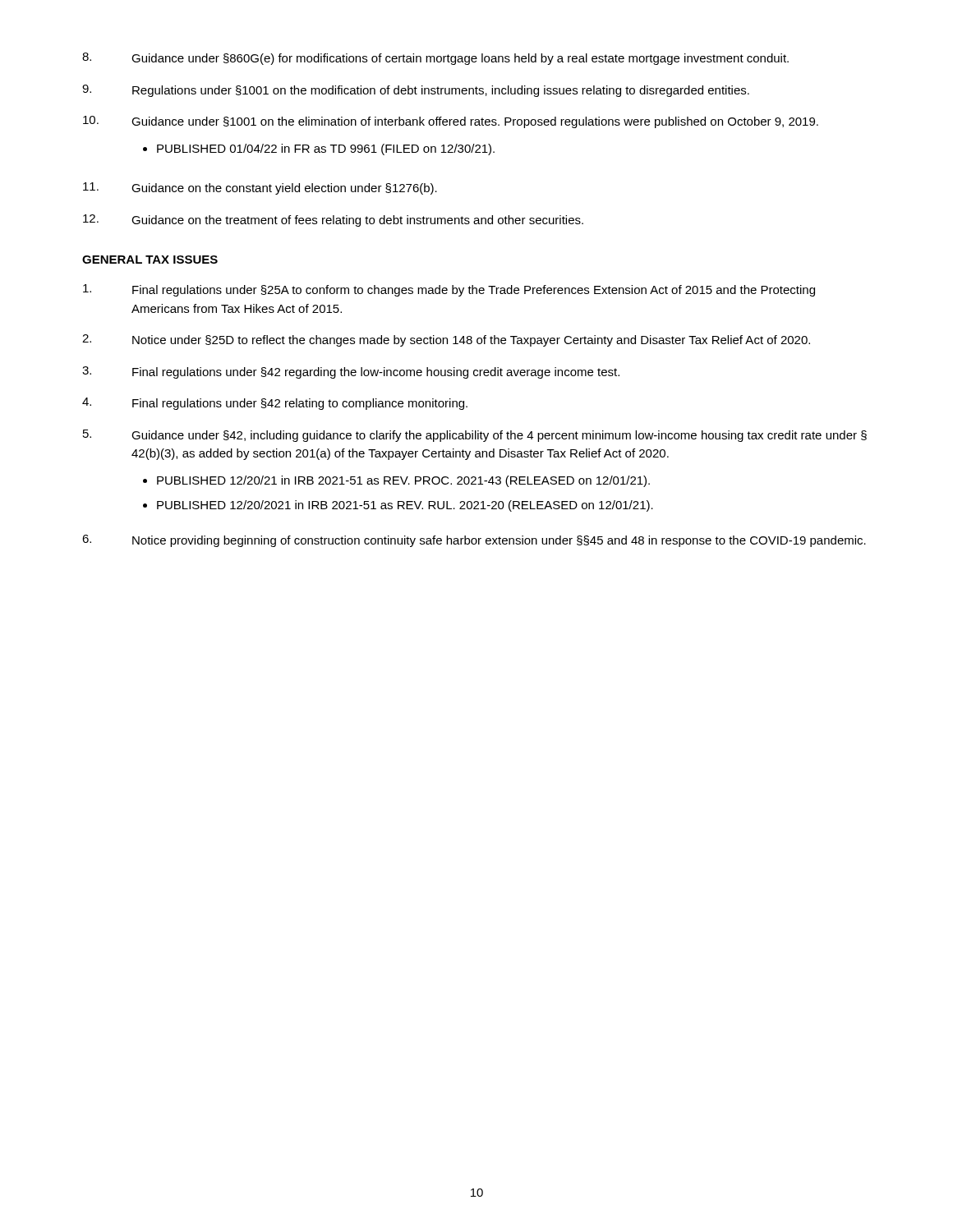Select the list item containing "2. Notice under §25D to"
Viewport: 953px width, 1232px height.
point(476,340)
